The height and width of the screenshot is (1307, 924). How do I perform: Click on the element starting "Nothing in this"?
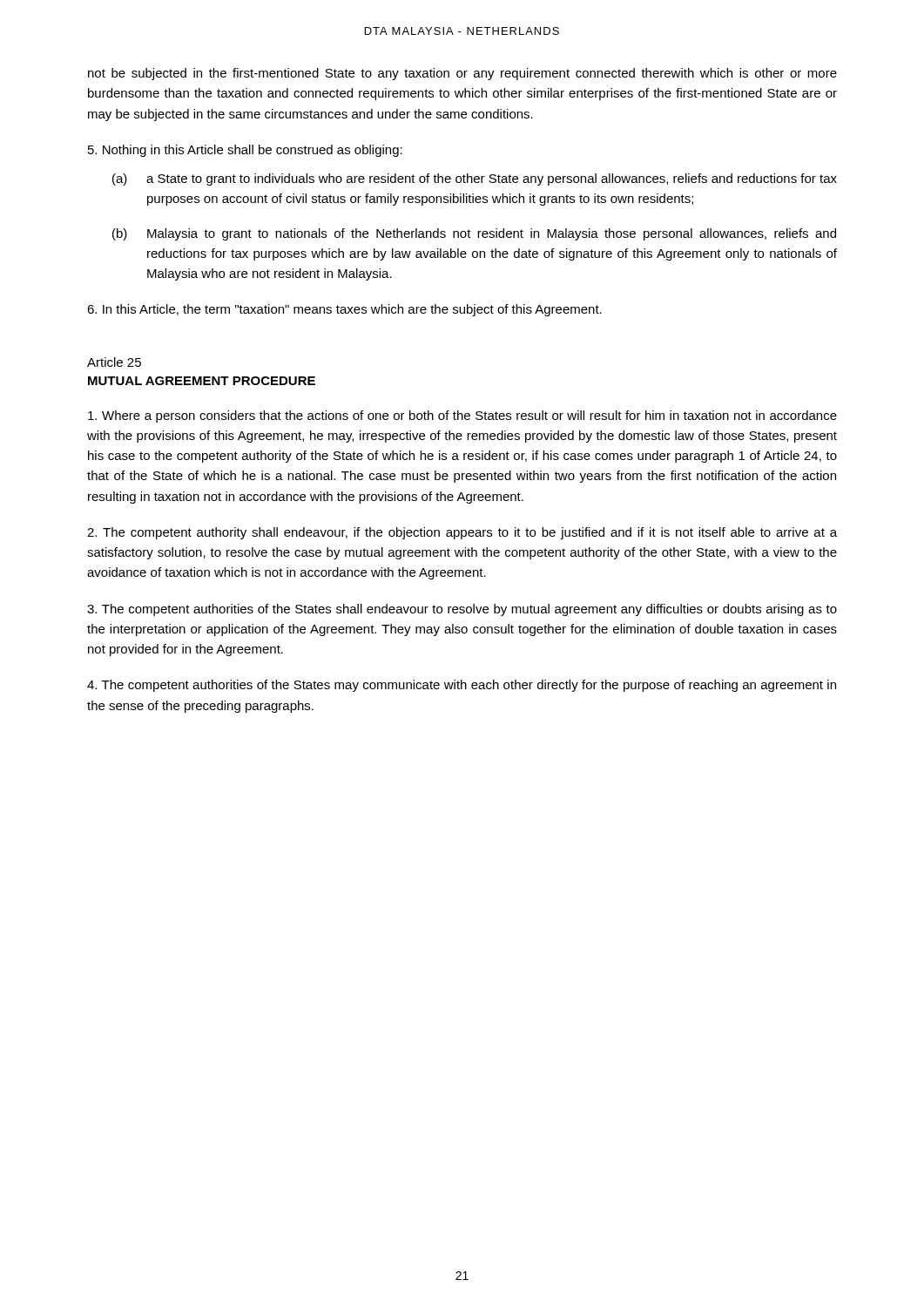[x=245, y=149]
